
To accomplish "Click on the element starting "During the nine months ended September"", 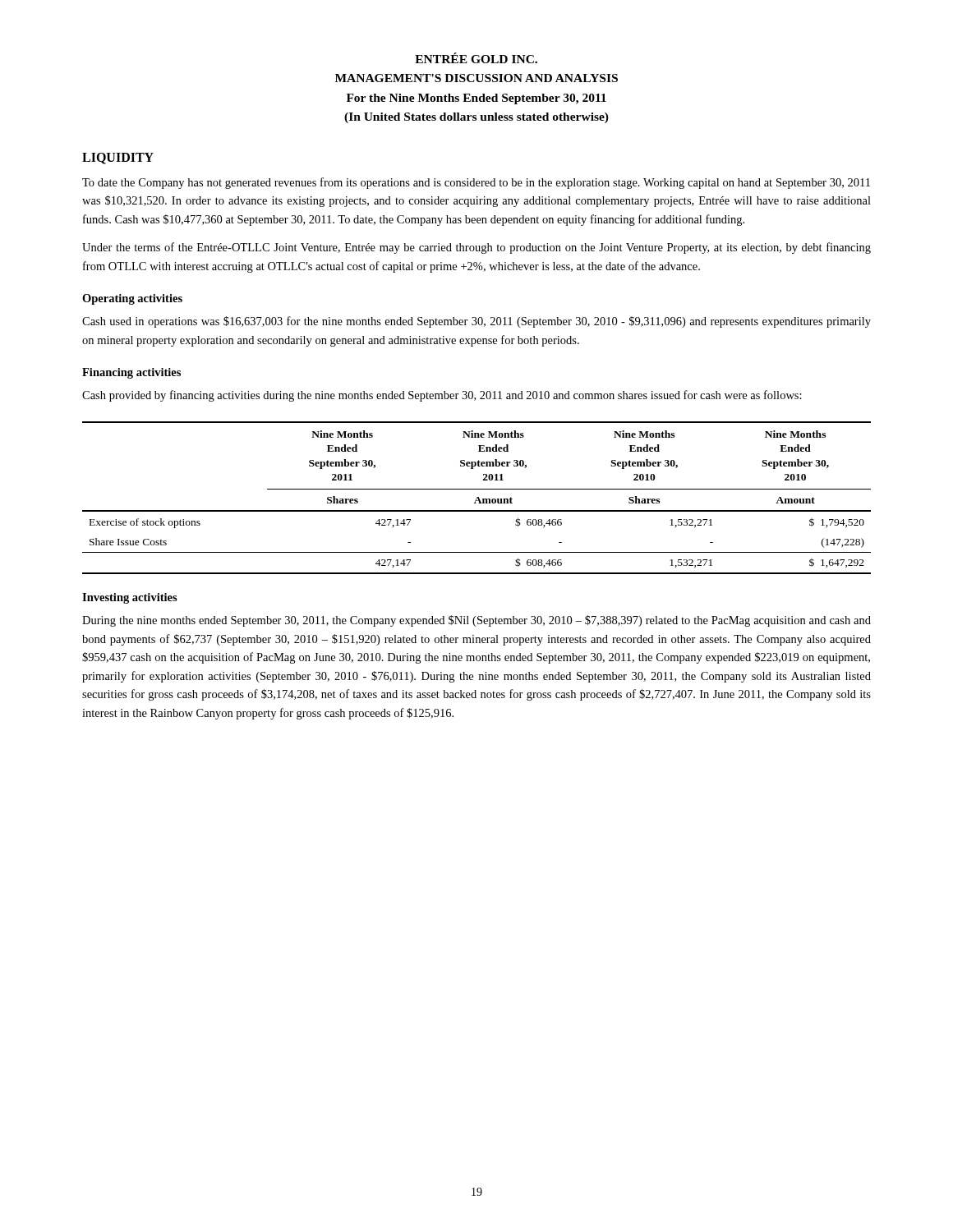I will pos(476,667).
